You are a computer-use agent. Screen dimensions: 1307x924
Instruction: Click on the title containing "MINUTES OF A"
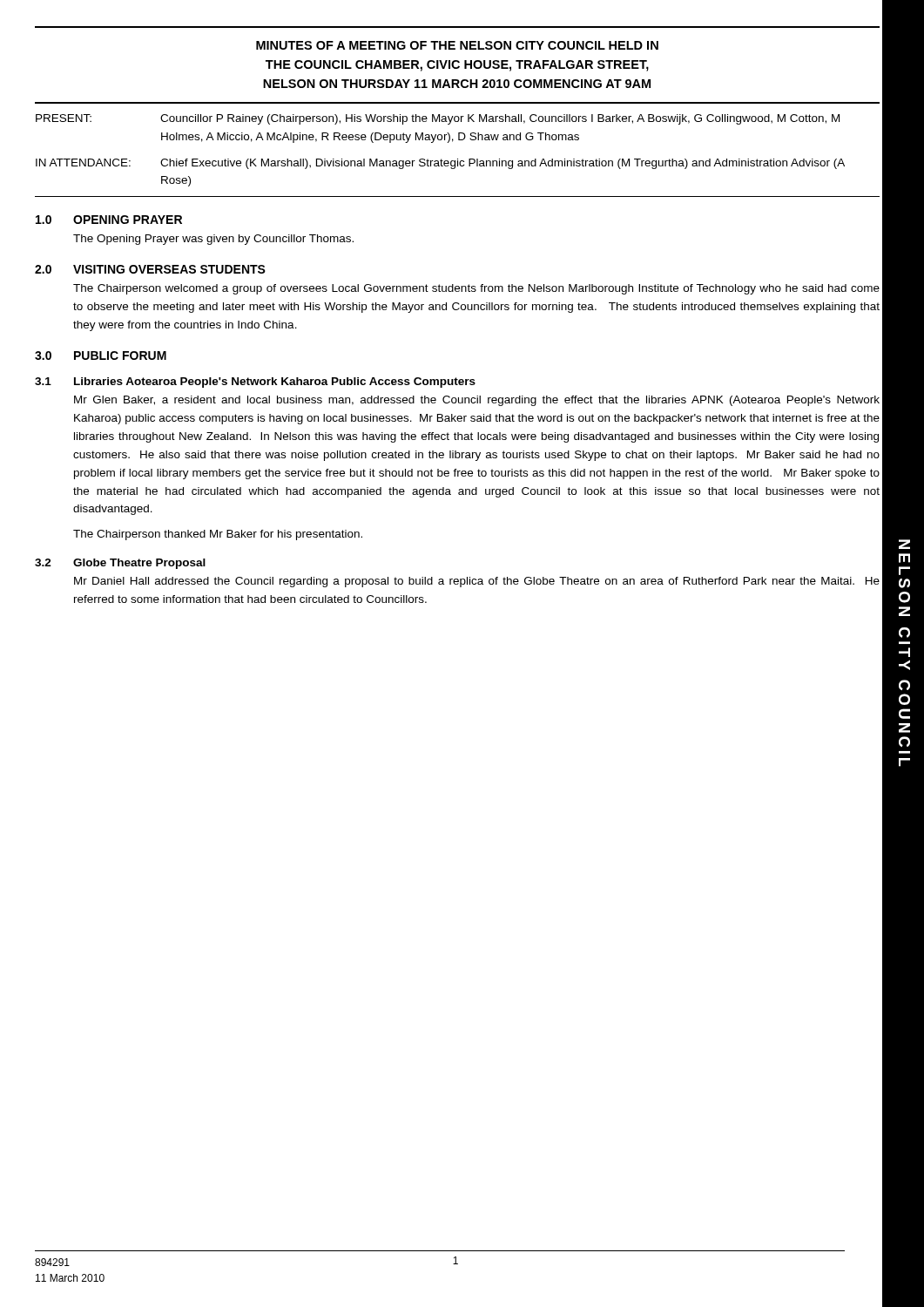click(x=457, y=65)
